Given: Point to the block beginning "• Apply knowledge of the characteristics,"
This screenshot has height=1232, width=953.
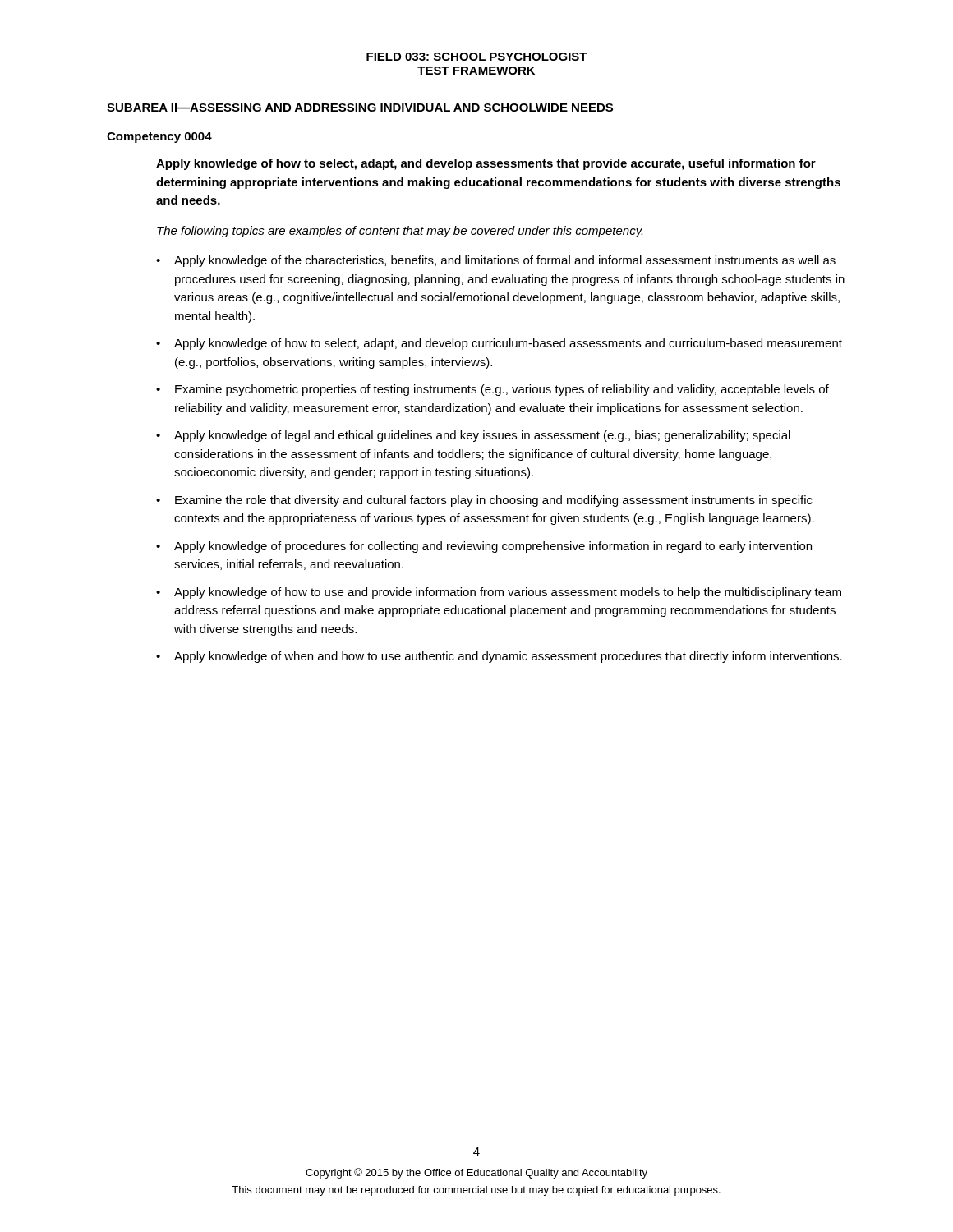Looking at the screenshot, I should 501,288.
